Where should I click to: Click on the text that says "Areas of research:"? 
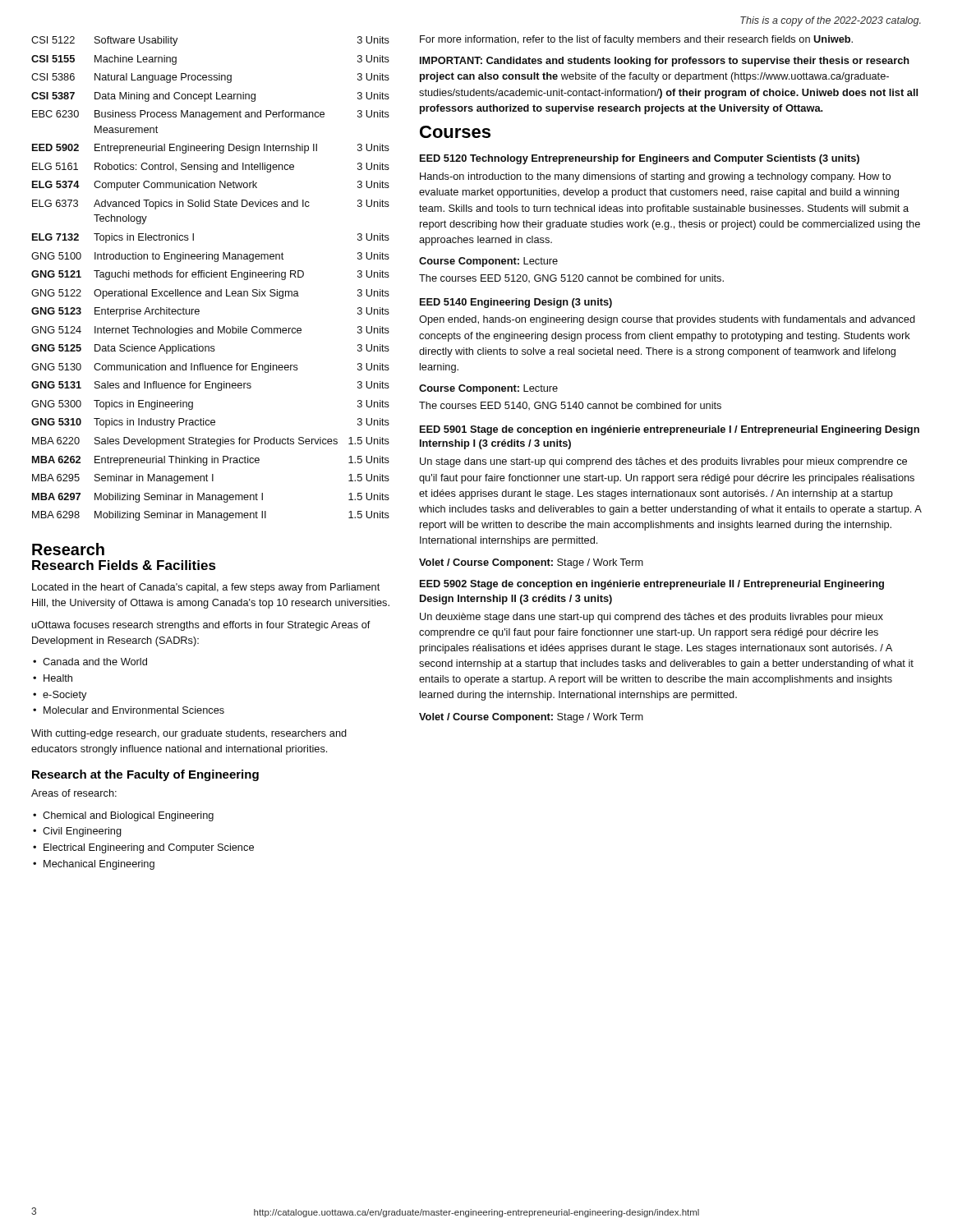(x=74, y=793)
